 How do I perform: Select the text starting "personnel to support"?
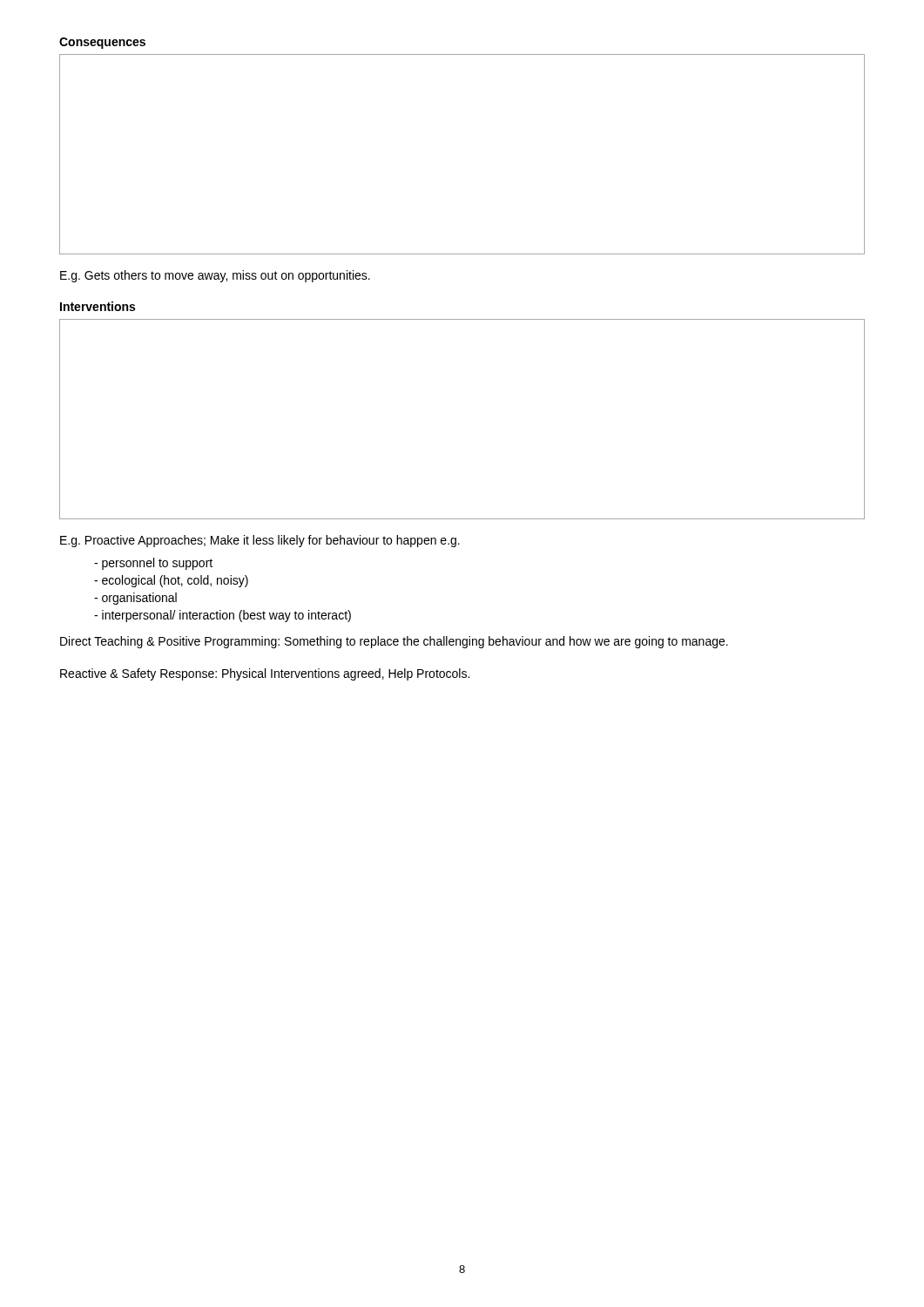coord(153,563)
